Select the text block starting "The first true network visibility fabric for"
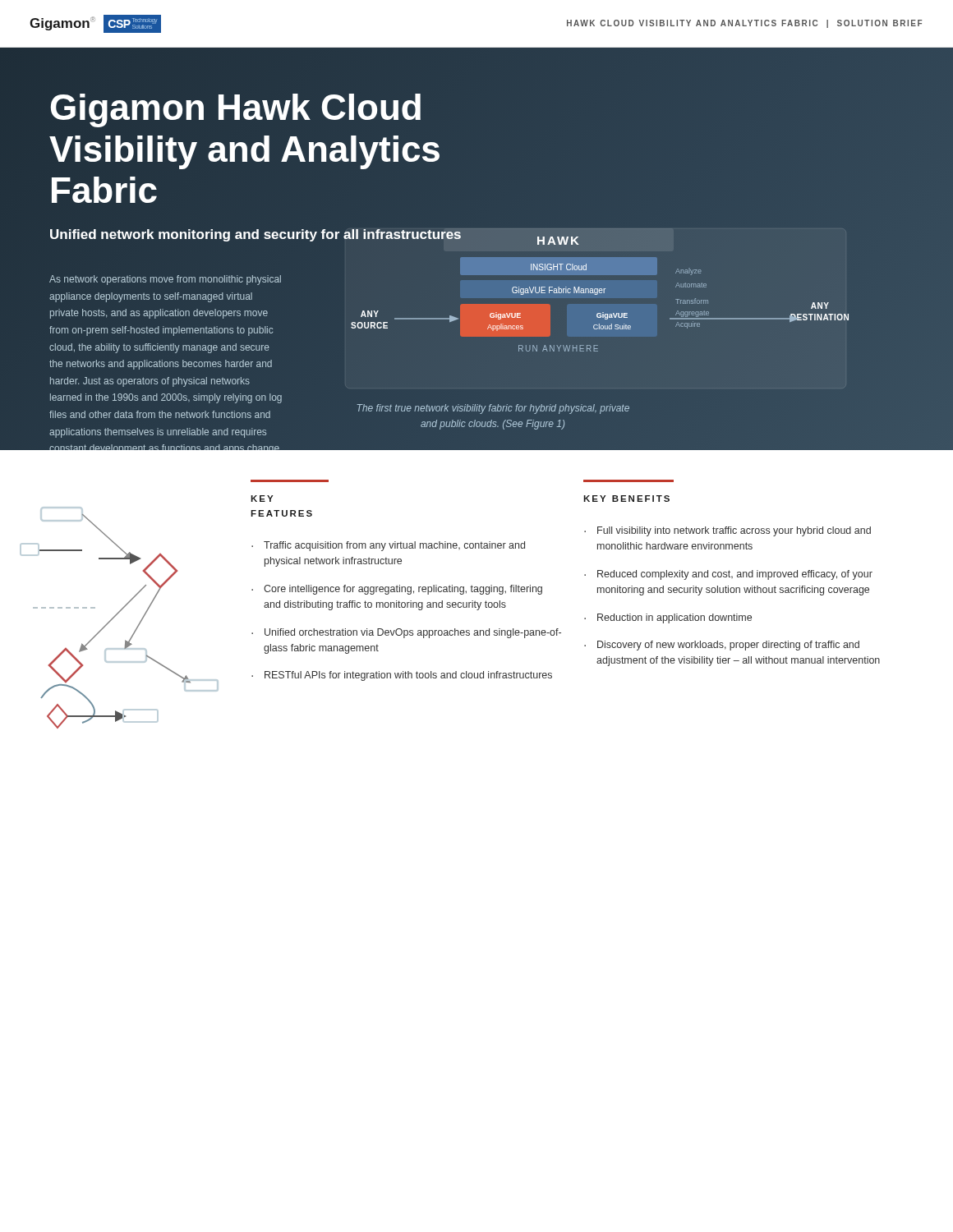 click(x=493, y=416)
